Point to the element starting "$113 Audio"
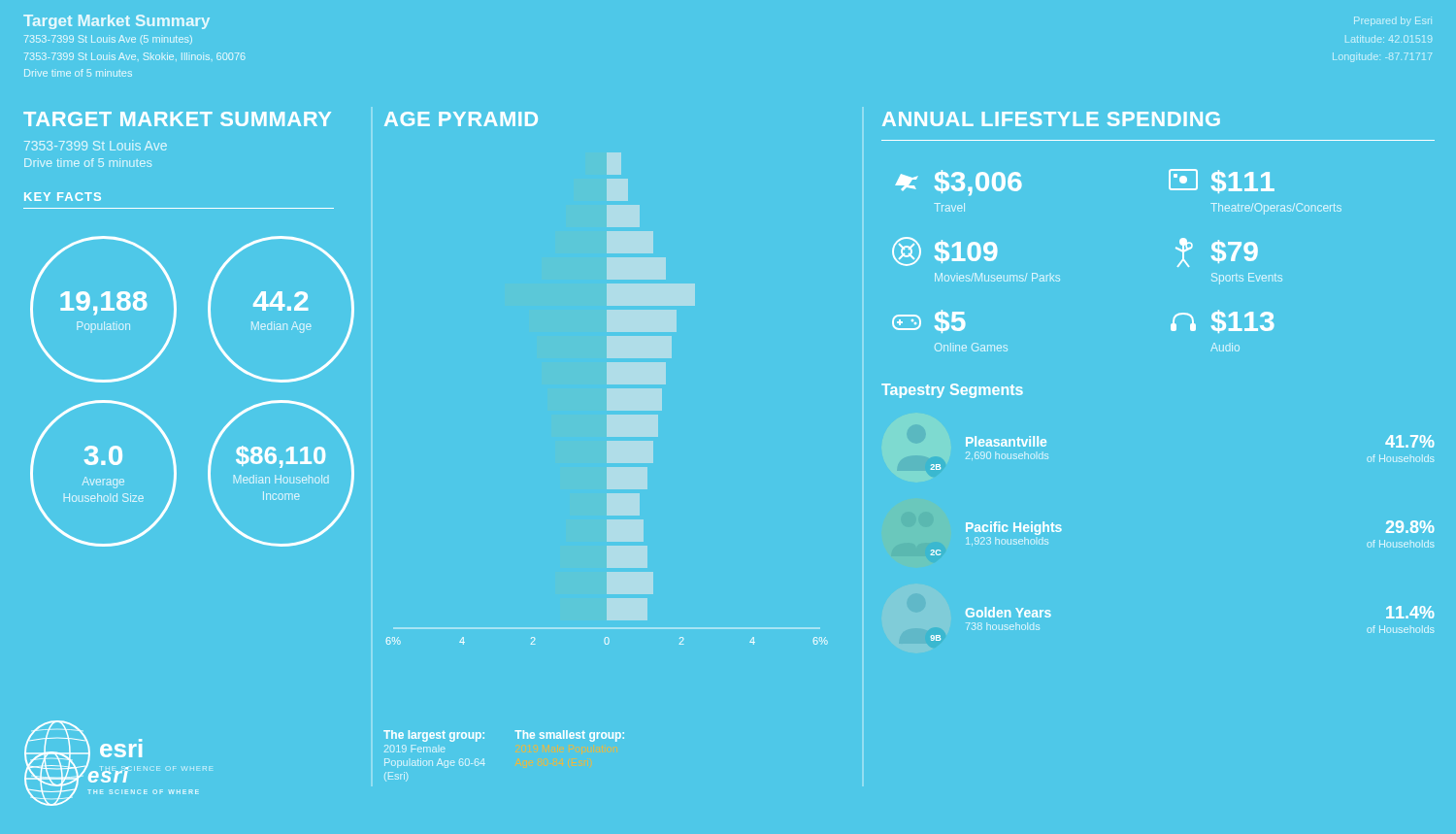The image size is (1456, 834). point(1223,321)
